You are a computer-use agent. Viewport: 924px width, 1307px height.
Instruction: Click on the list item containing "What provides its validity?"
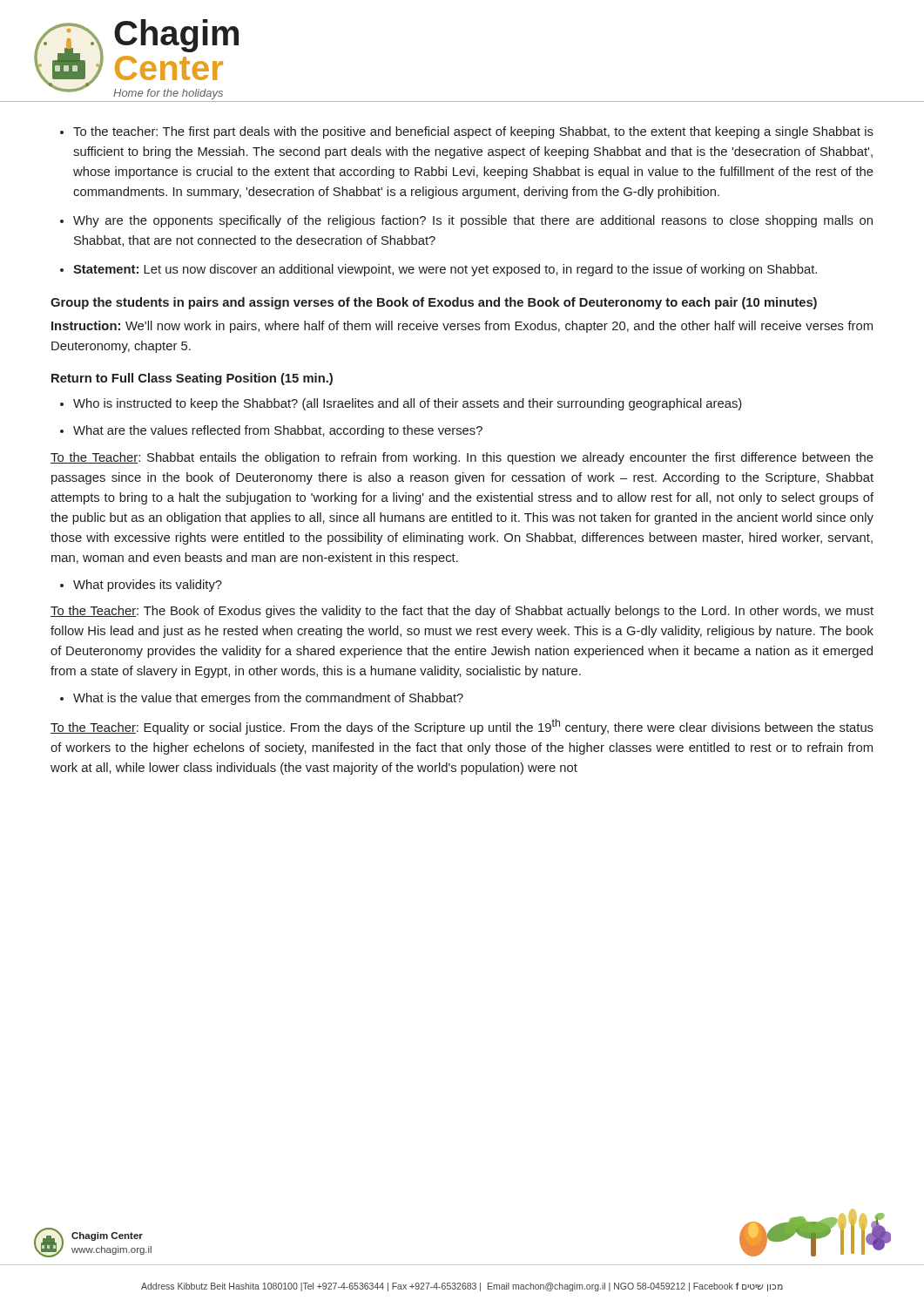coord(148,584)
